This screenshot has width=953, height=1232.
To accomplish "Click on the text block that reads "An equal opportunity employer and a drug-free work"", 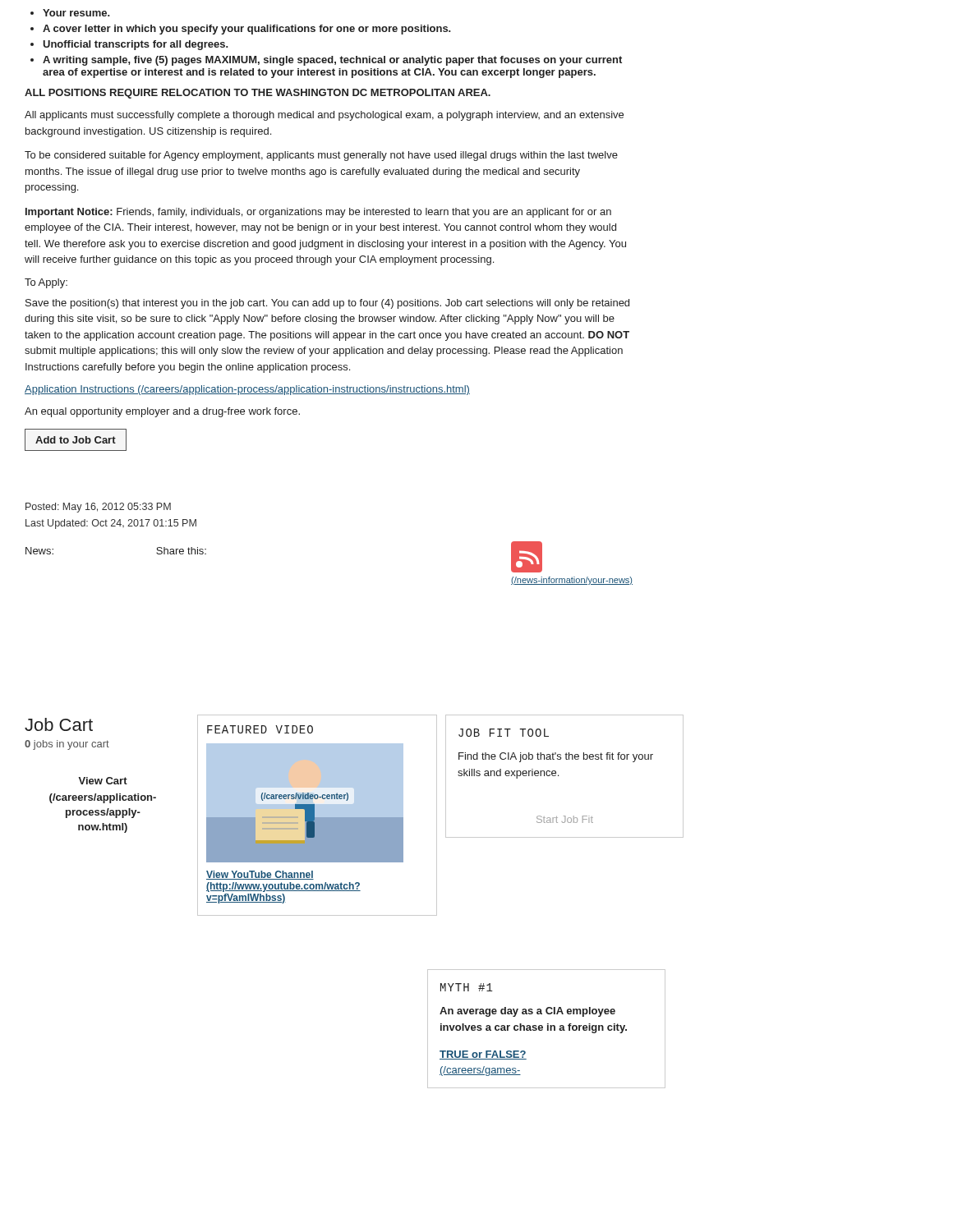I will coord(163,411).
